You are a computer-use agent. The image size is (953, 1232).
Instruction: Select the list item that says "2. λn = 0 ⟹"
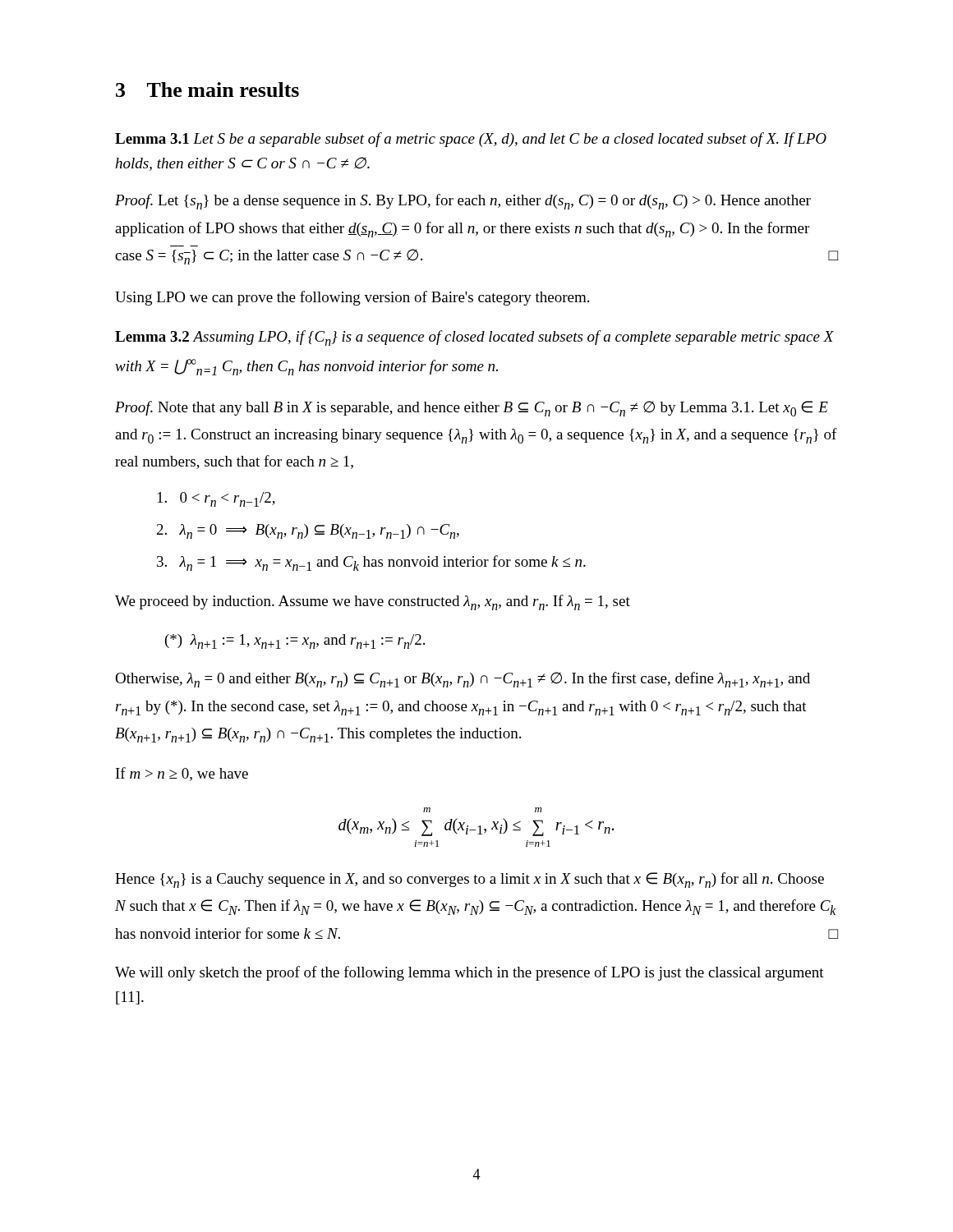click(x=308, y=531)
